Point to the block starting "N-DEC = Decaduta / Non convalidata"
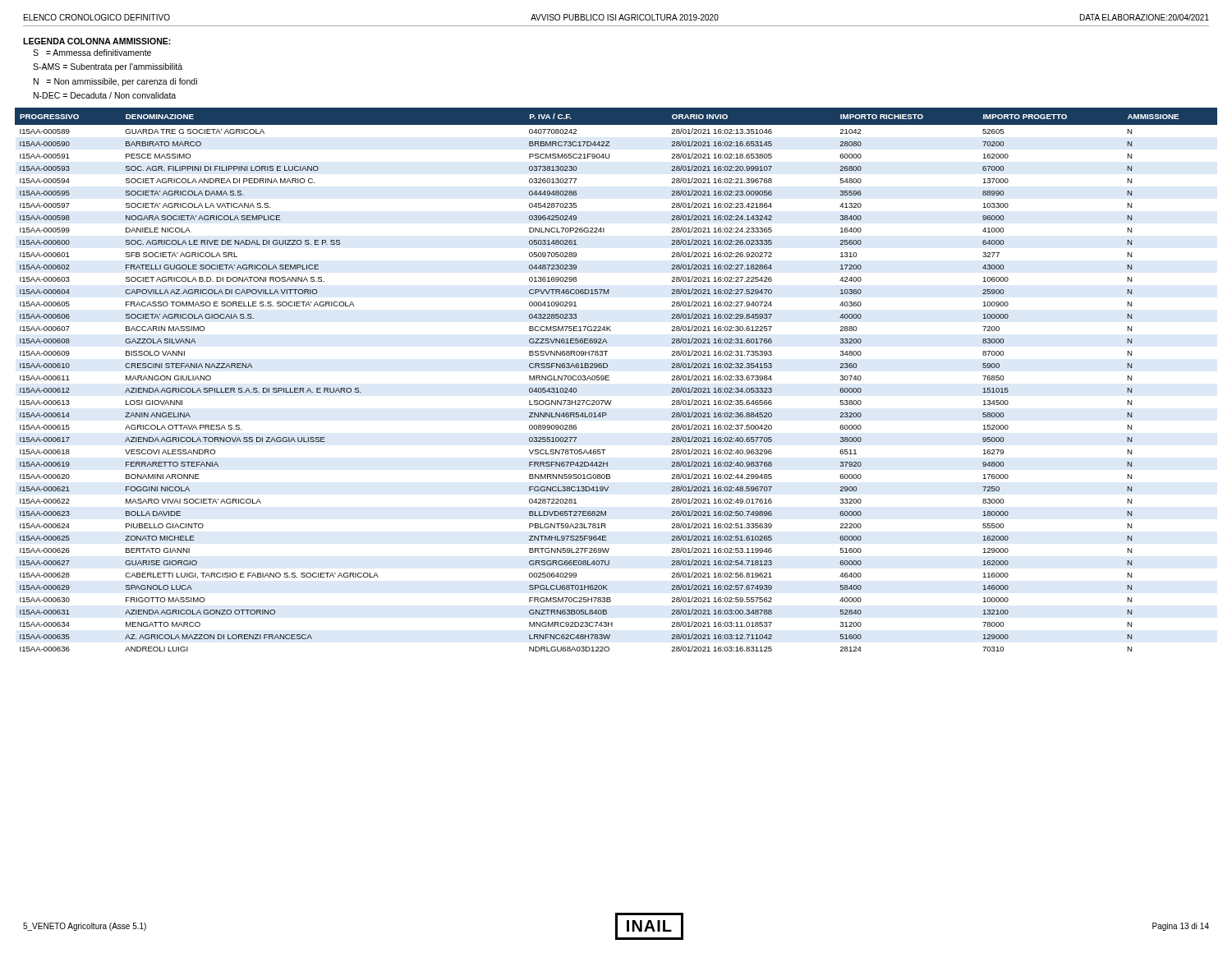Screen dimensions: 953x1232 (x=104, y=95)
